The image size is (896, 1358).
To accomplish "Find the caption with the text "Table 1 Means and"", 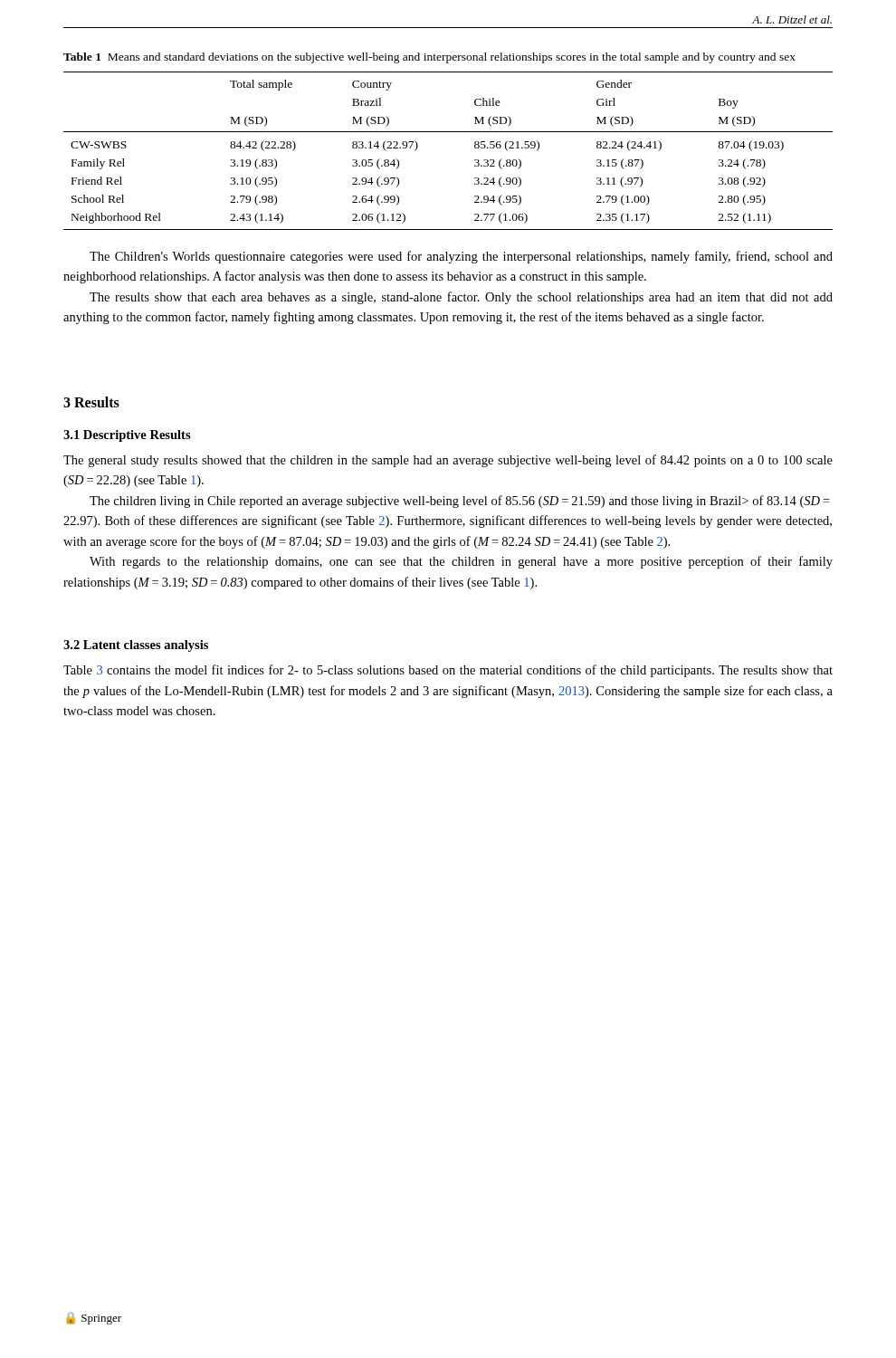I will (x=429, y=57).
